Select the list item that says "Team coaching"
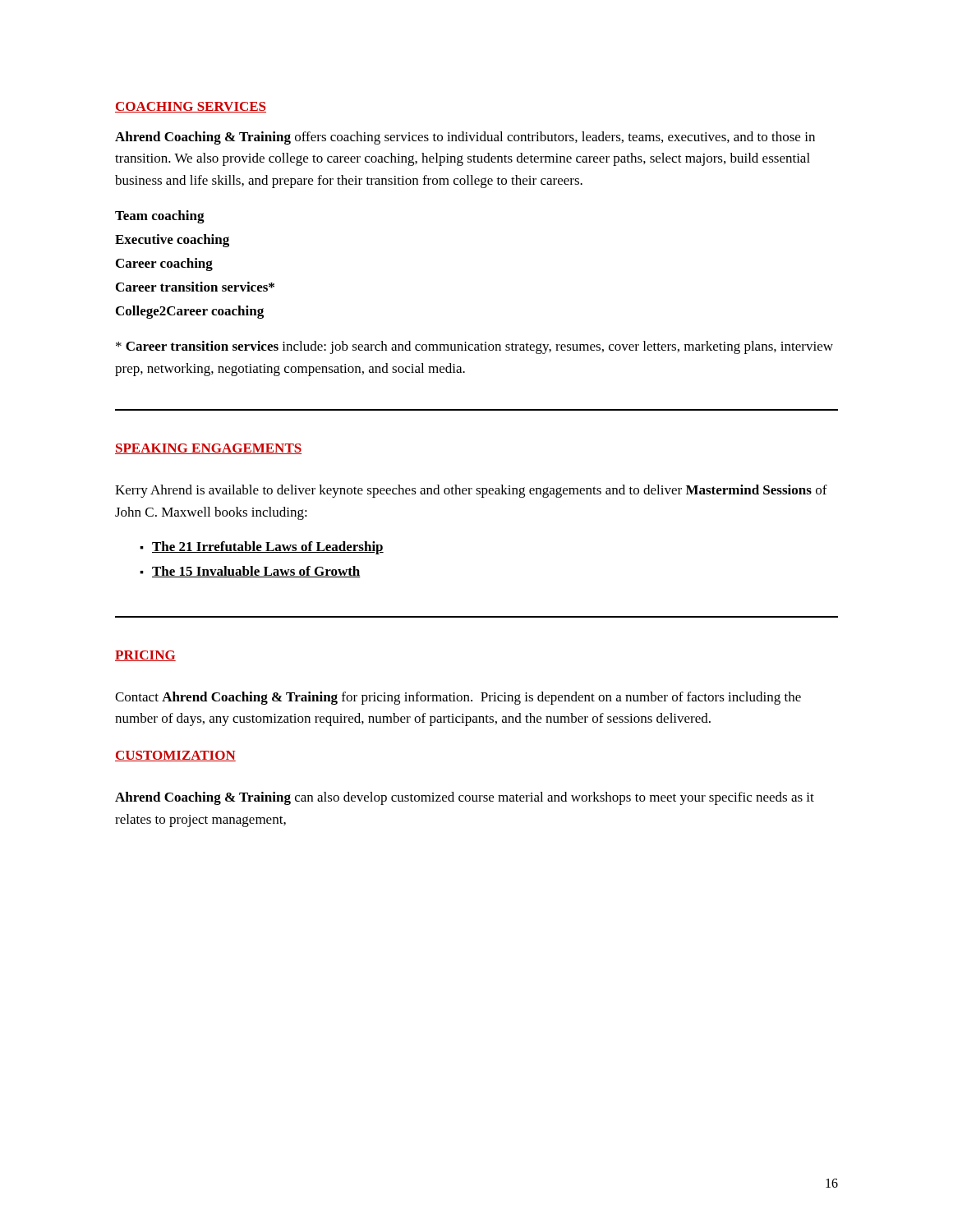The width and height of the screenshot is (953, 1232). tap(160, 216)
